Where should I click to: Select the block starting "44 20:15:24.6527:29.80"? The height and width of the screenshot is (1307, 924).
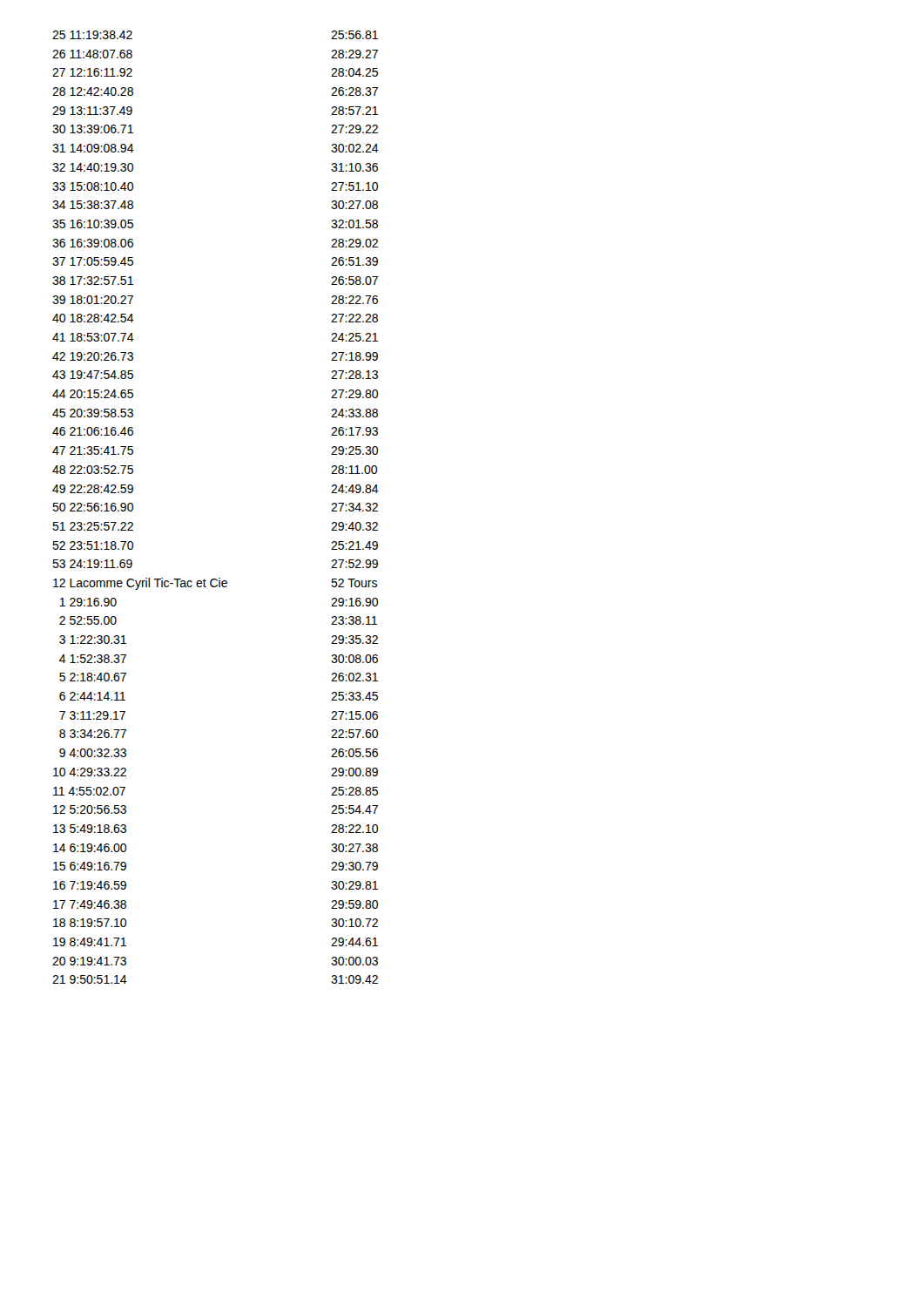[94, 393]
